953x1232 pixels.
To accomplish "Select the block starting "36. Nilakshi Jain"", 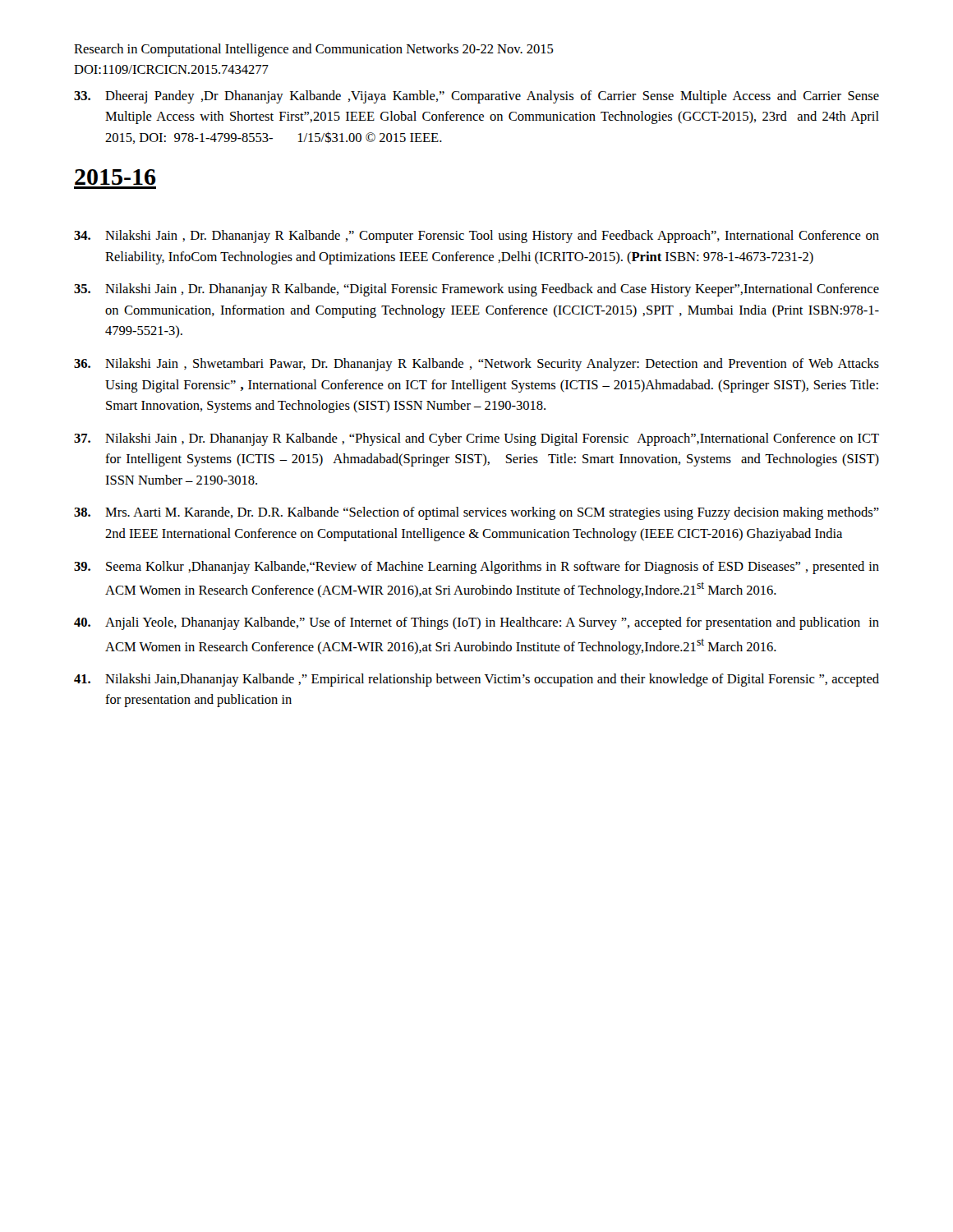I will tap(476, 385).
